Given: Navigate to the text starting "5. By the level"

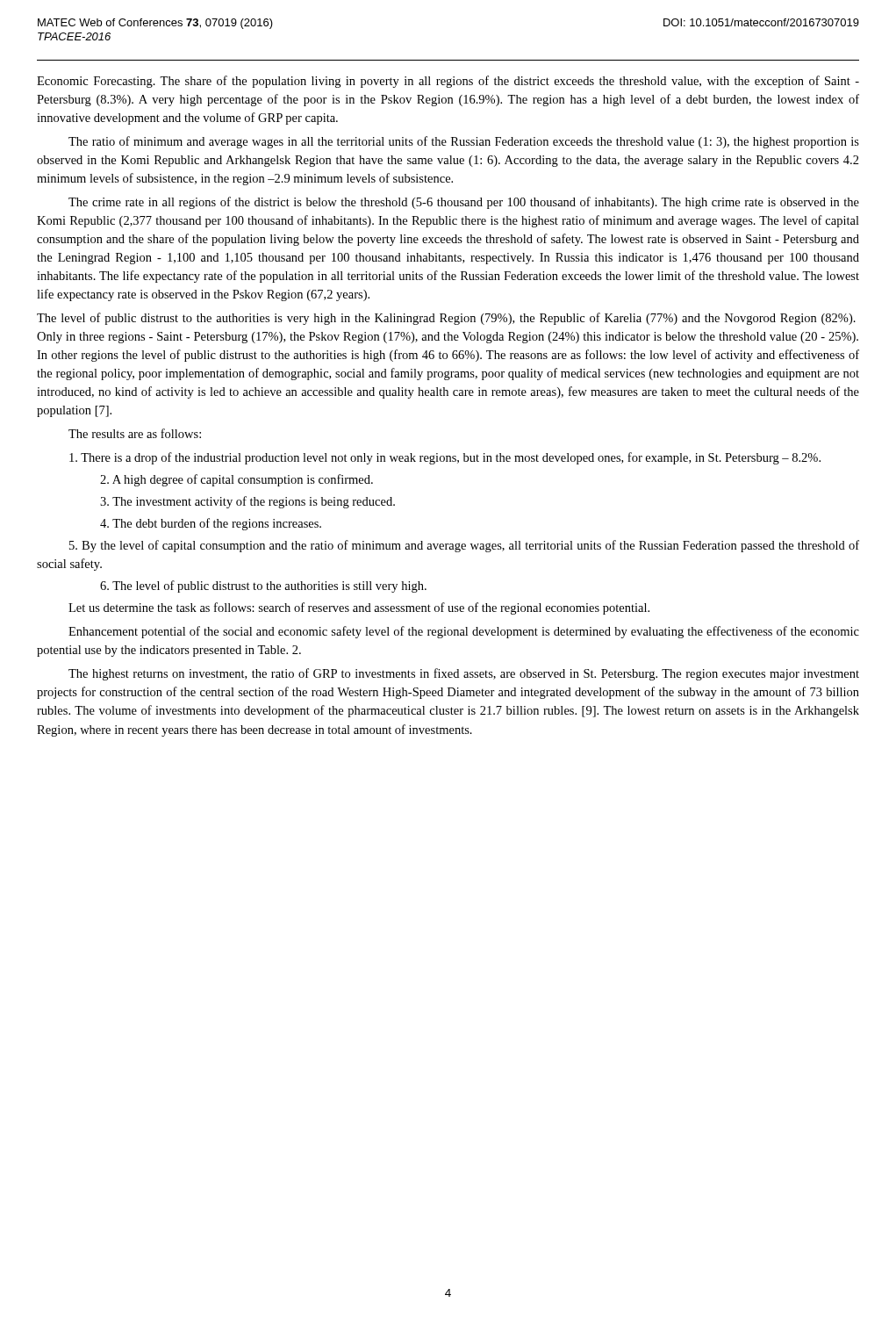Looking at the screenshot, I should [448, 555].
